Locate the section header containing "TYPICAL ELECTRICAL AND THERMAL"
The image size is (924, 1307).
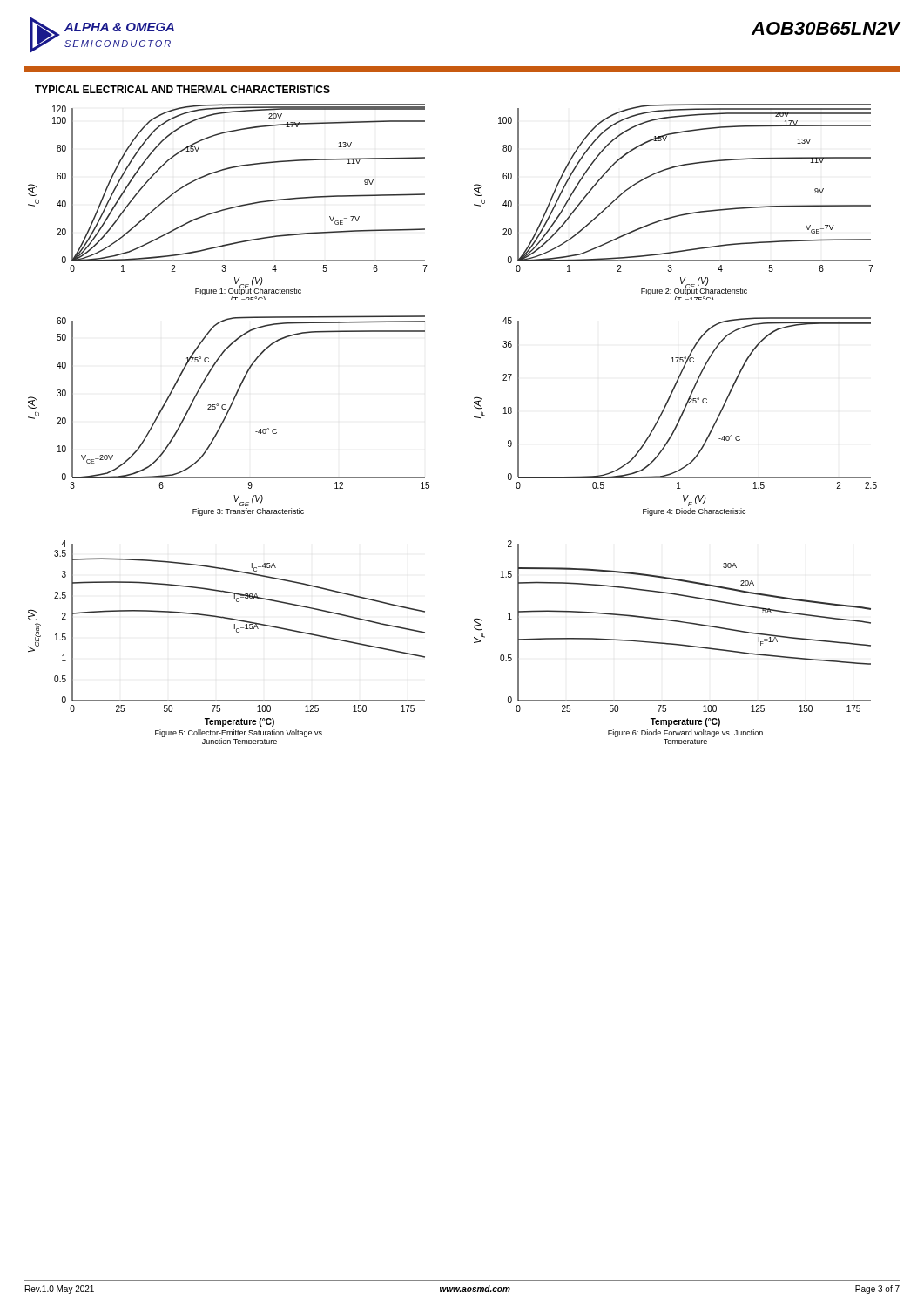182,90
